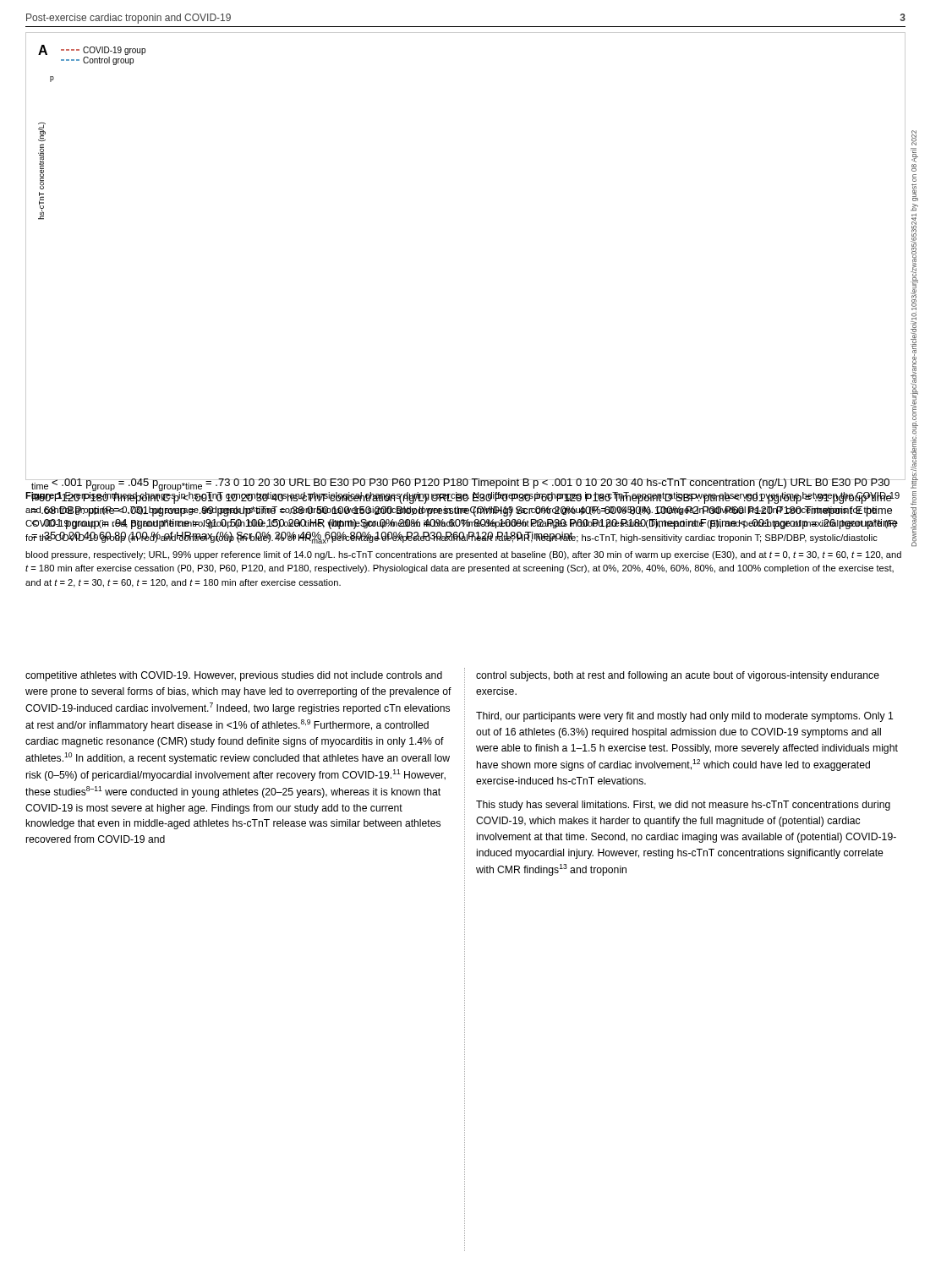Point to the block starting "Third, our participants were very fit"
Viewport: 952px width, 1268px height.
click(687, 748)
